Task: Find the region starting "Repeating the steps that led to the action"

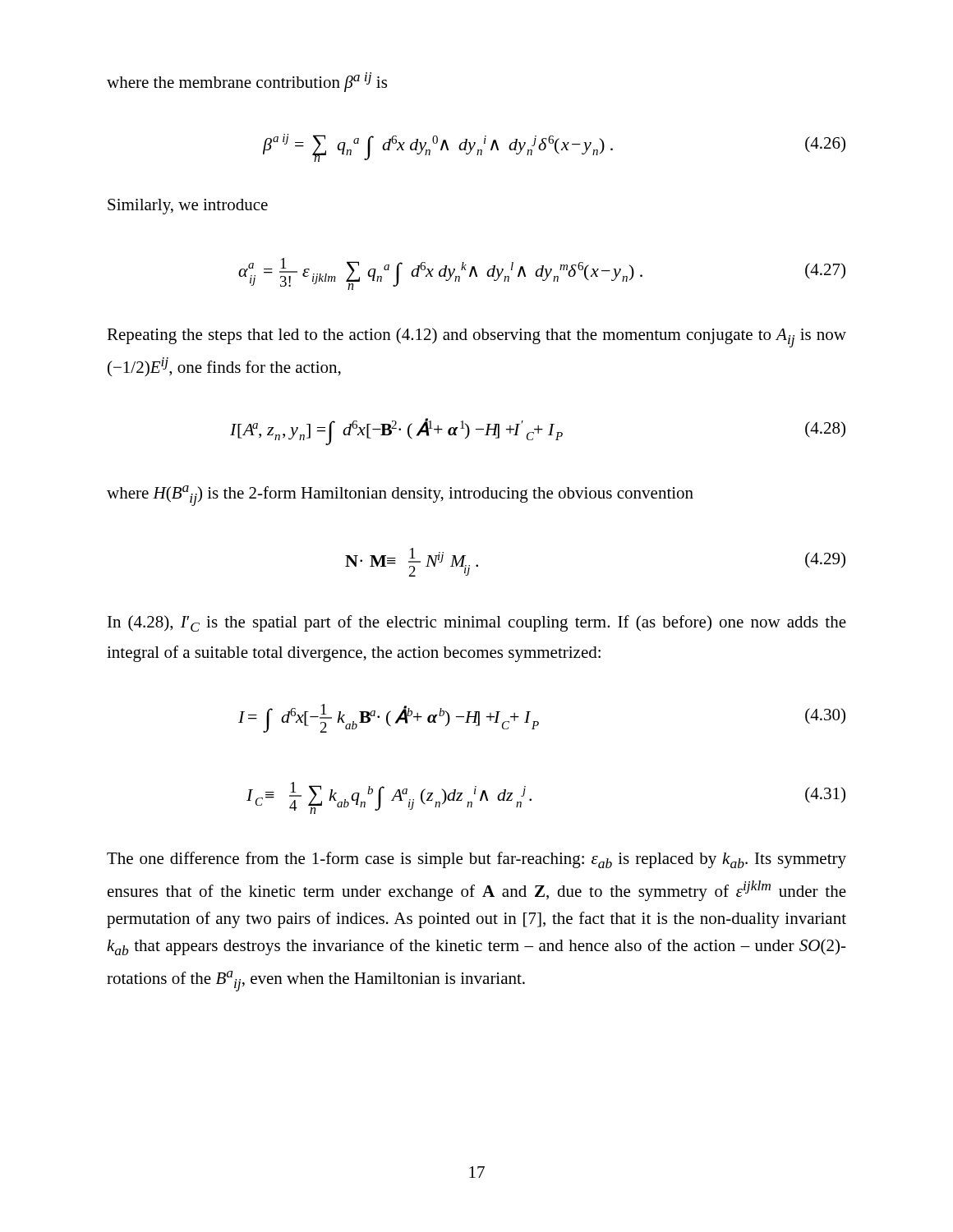Action: (476, 351)
